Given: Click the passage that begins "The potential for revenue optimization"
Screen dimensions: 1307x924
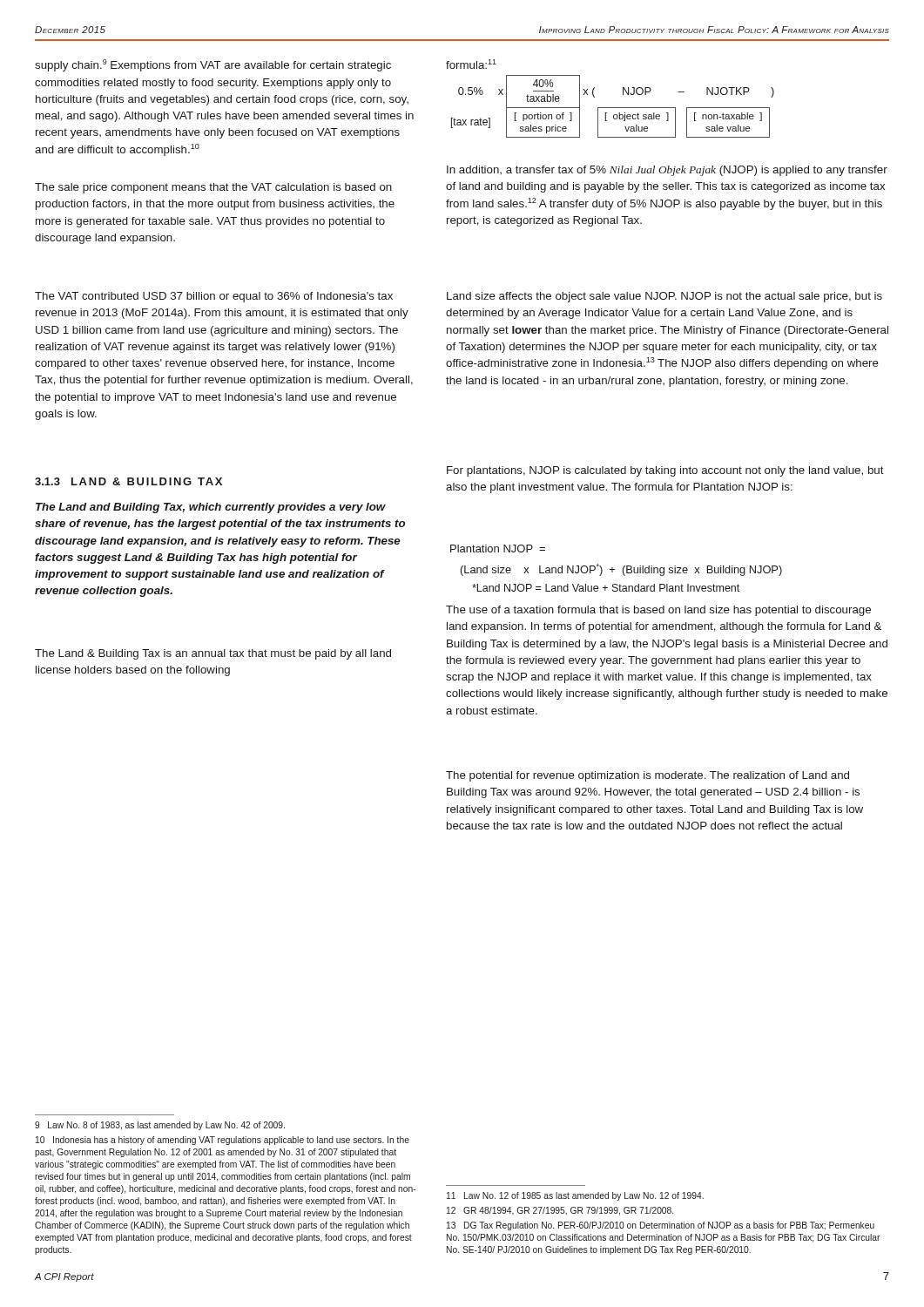Looking at the screenshot, I should tap(668, 800).
